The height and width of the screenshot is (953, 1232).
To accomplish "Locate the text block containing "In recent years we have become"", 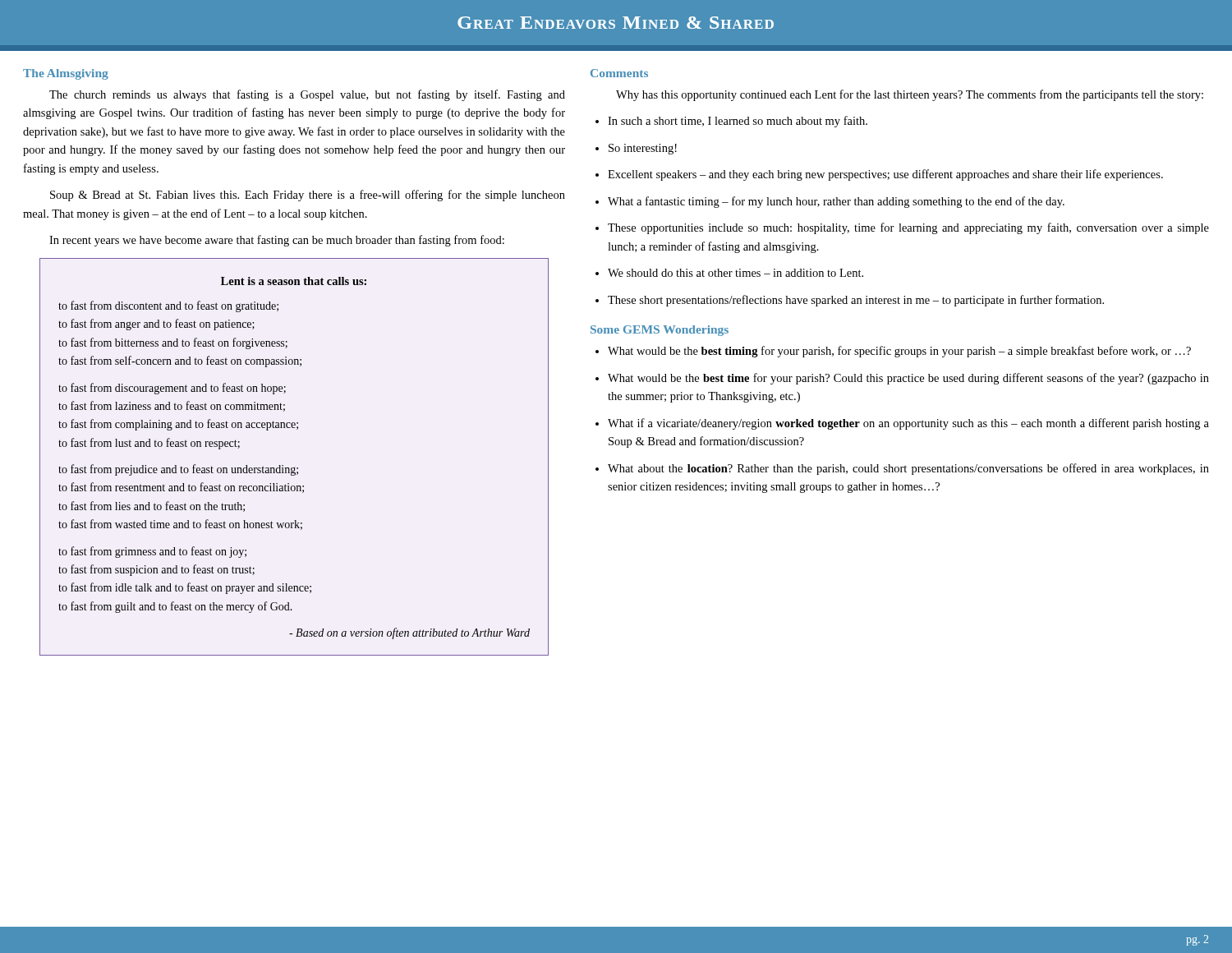I will [x=294, y=240].
